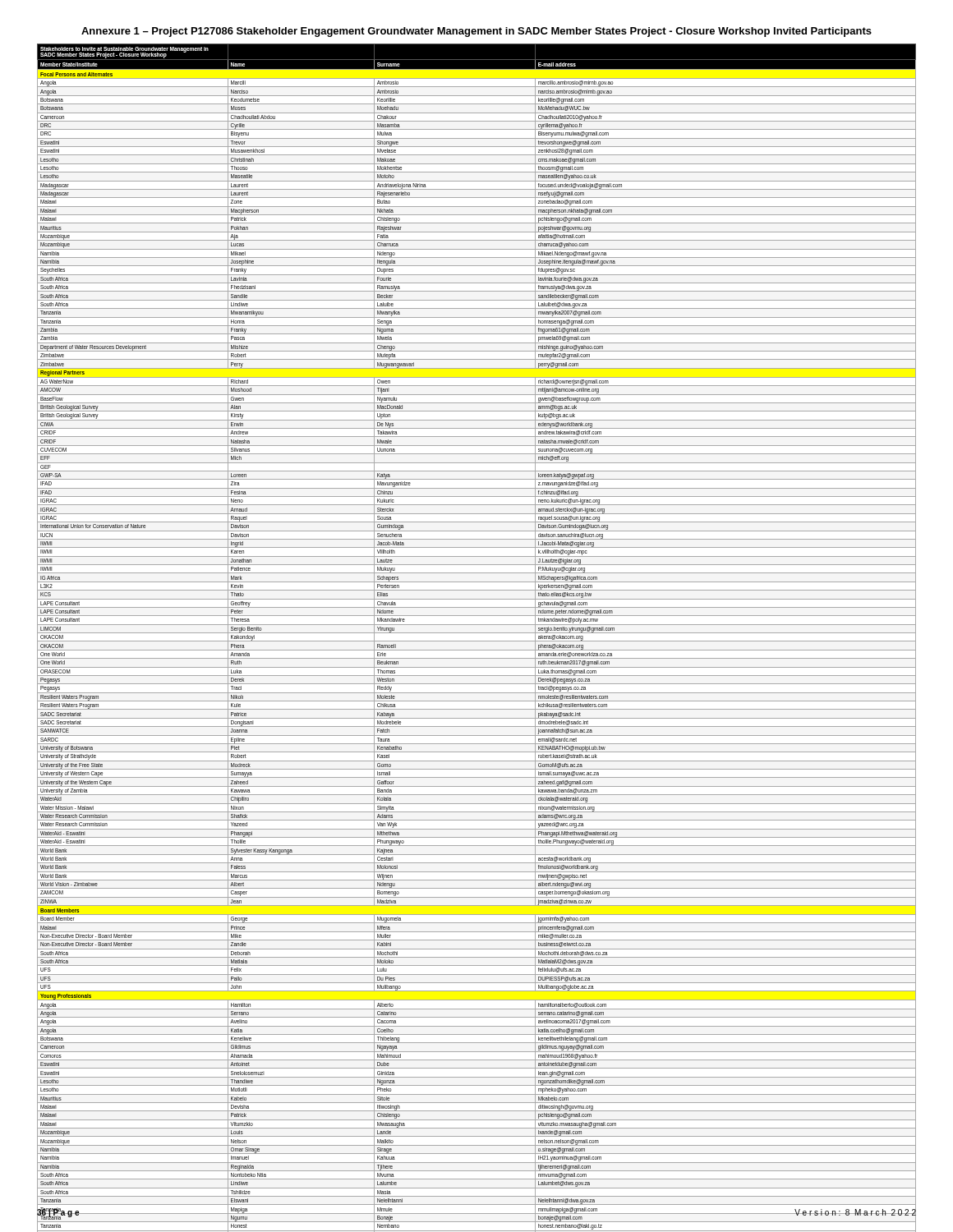Select the title that reads "Annexure 1 – Project"
Viewport: 953px width, 1232px height.
[476, 31]
